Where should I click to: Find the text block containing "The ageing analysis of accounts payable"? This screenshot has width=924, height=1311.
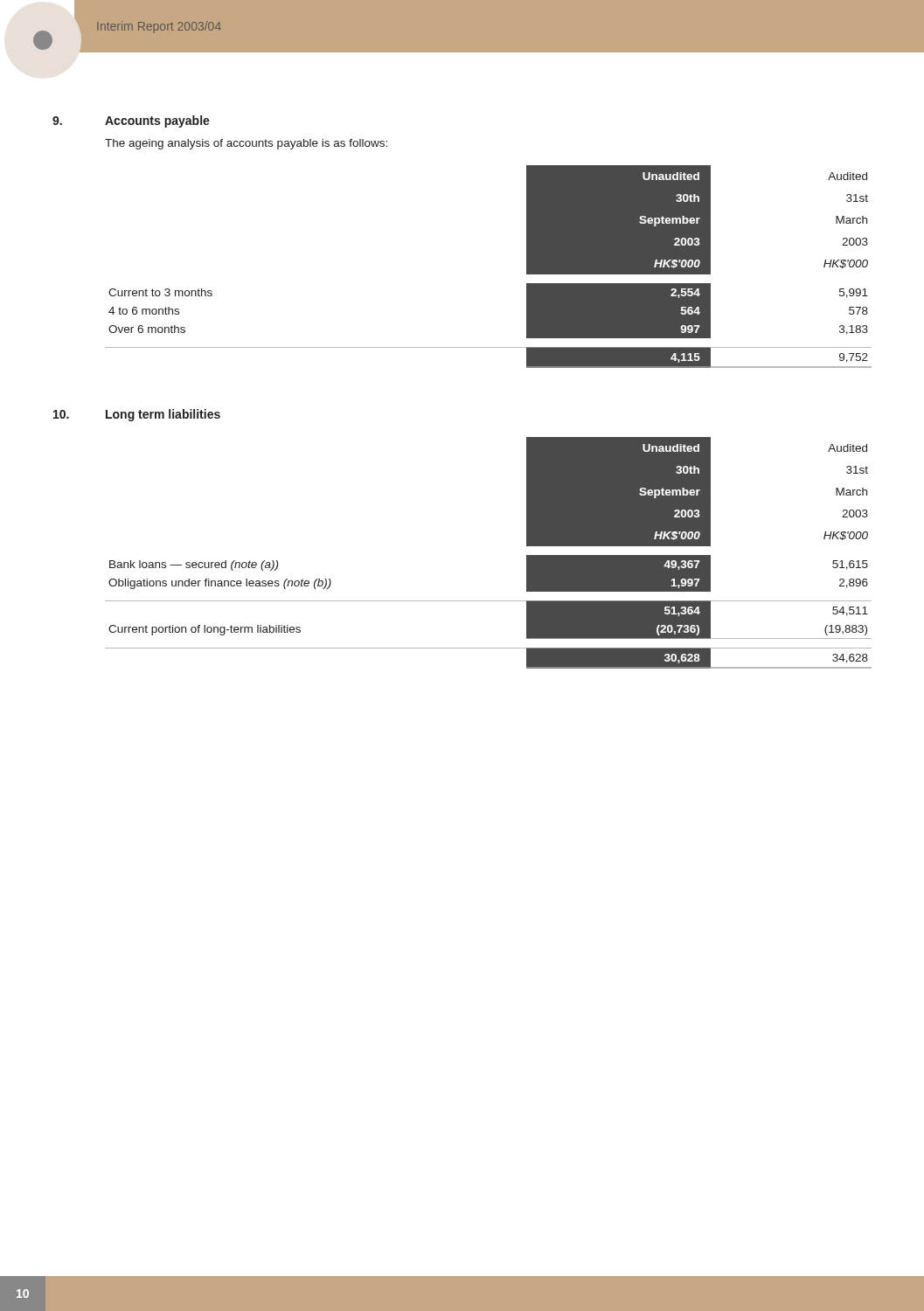coord(247,143)
